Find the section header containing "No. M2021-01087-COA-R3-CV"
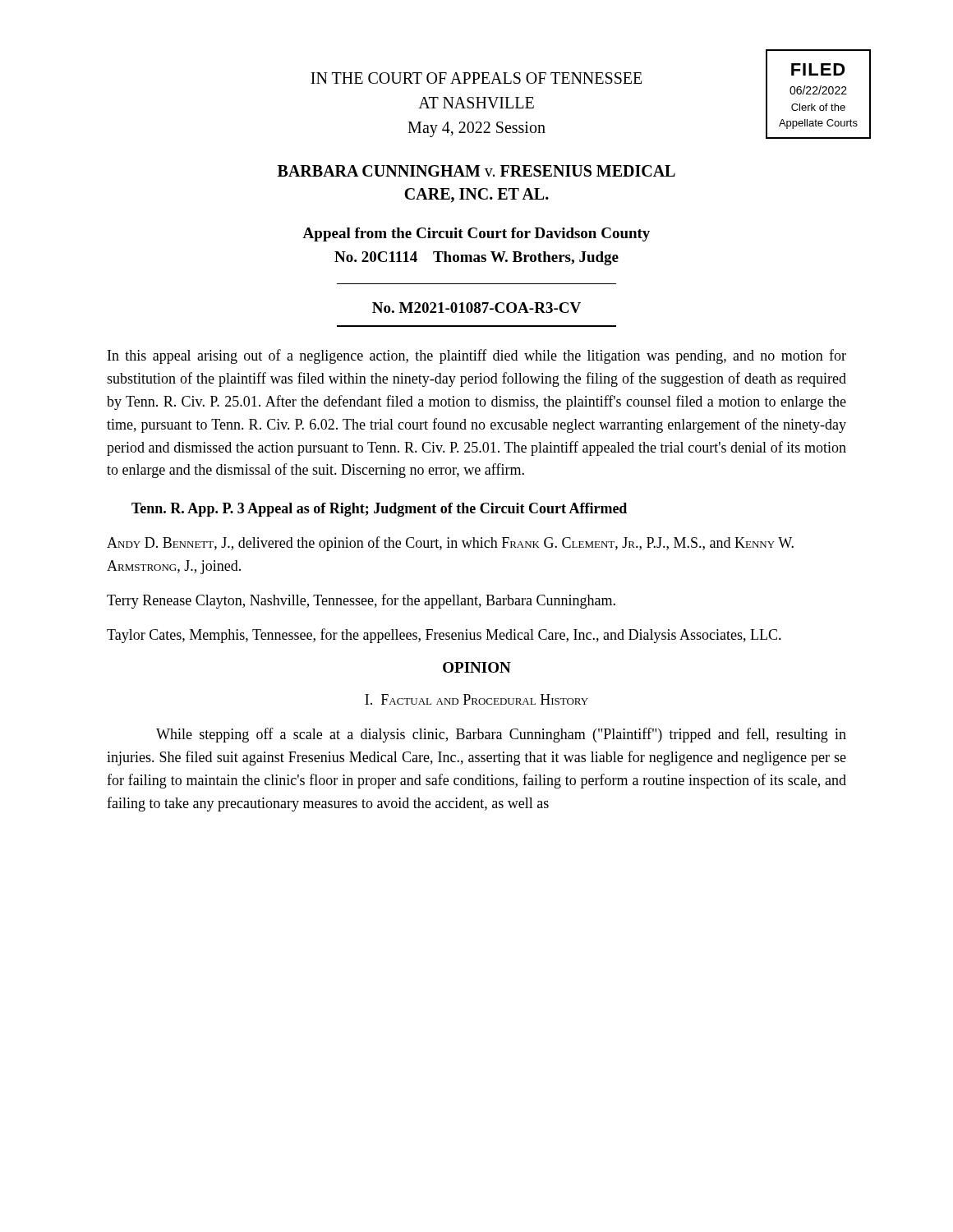 [476, 308]
